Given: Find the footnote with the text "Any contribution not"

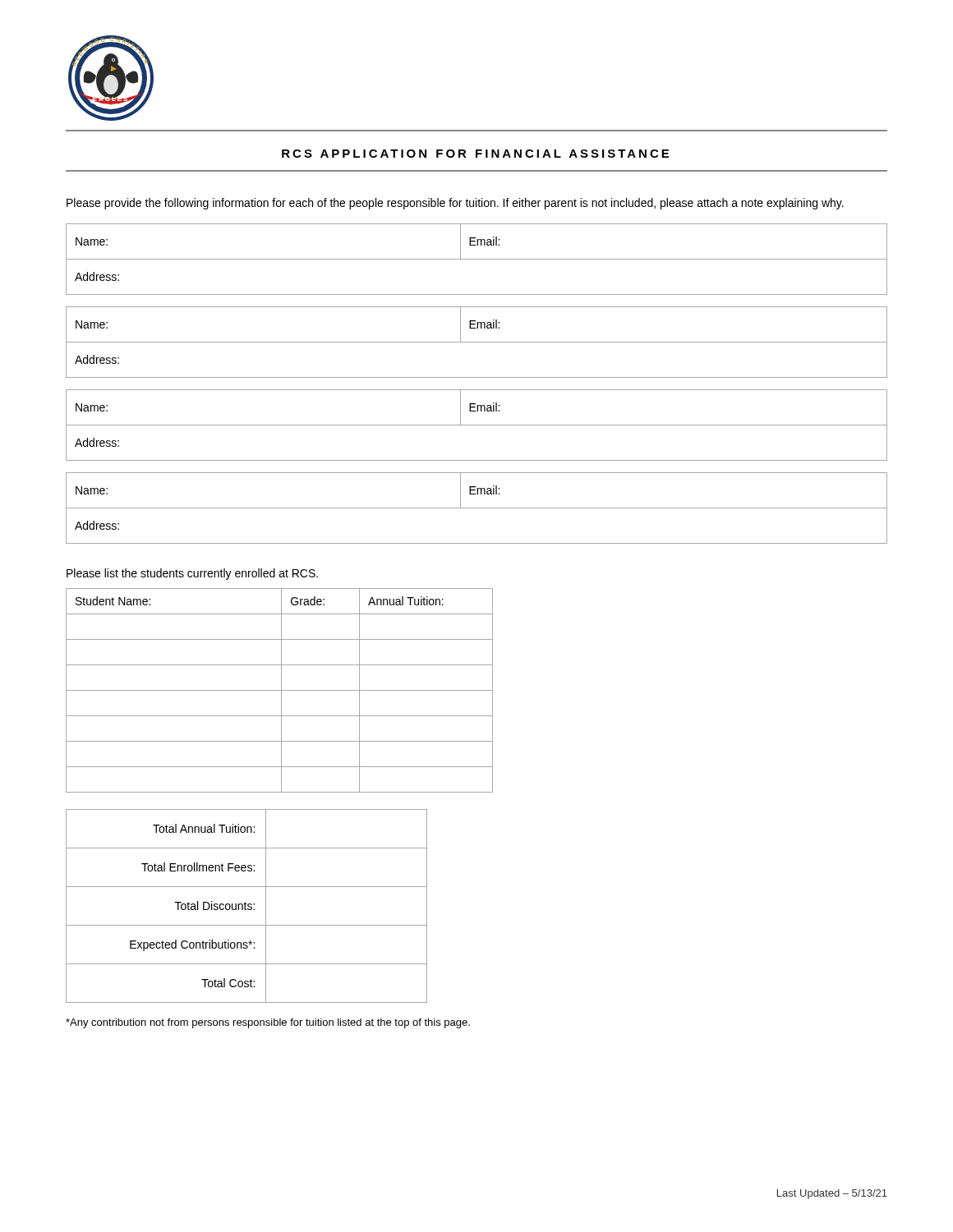Looking at the screenshot, I should [x=268, y=1022].
